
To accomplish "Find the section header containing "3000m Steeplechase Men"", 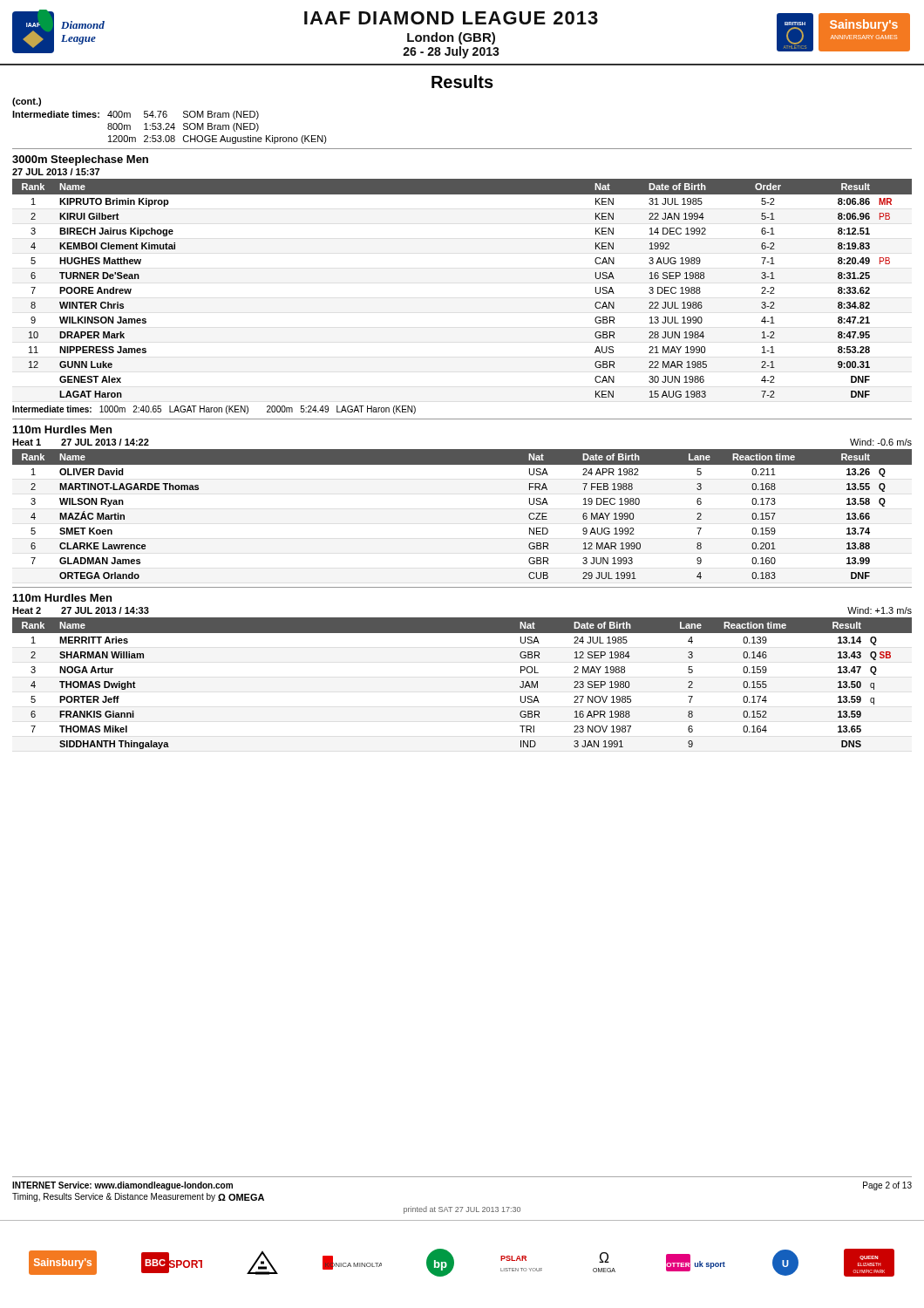I will pos(81,159).
